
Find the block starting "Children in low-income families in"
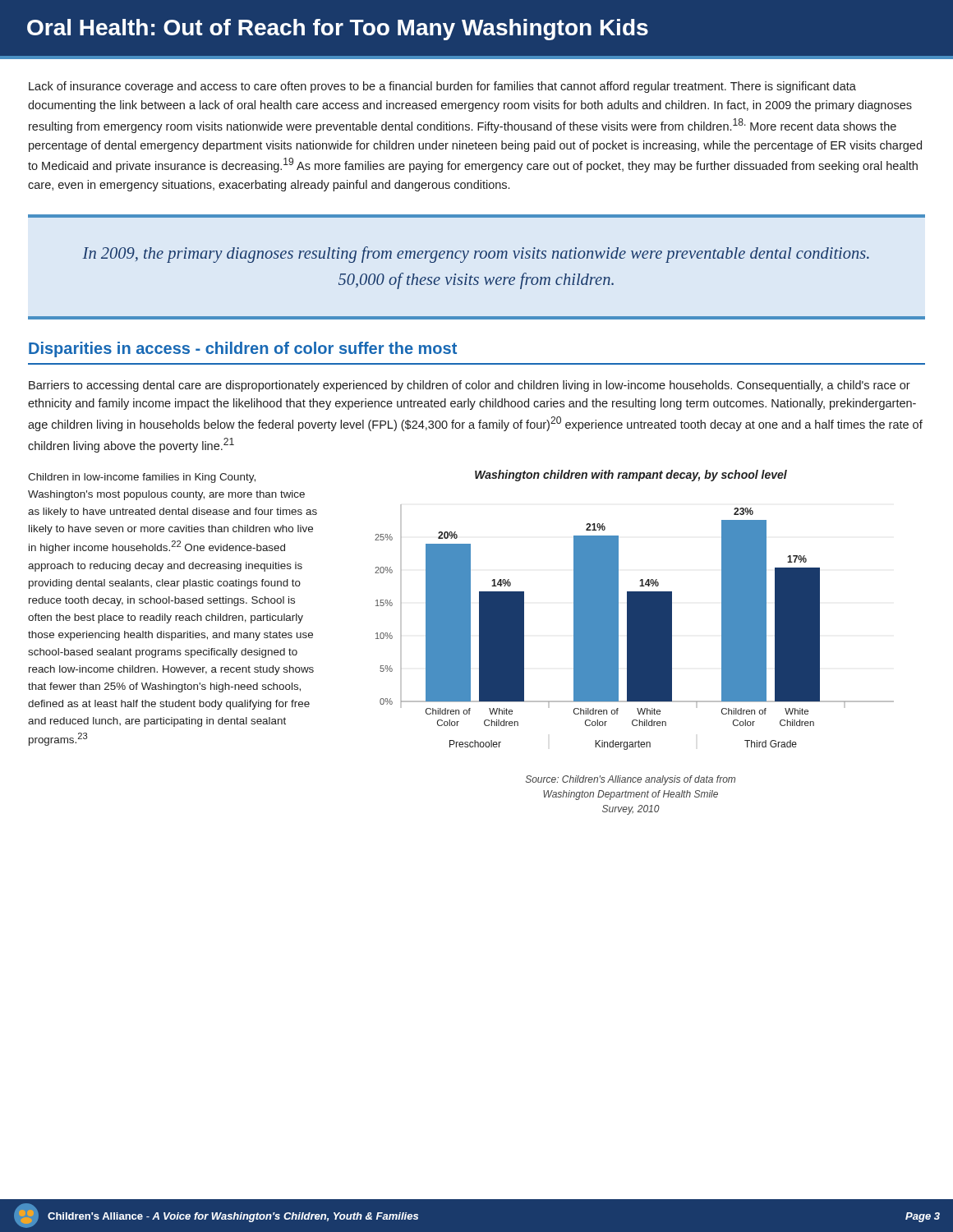[x=173, y=609]
